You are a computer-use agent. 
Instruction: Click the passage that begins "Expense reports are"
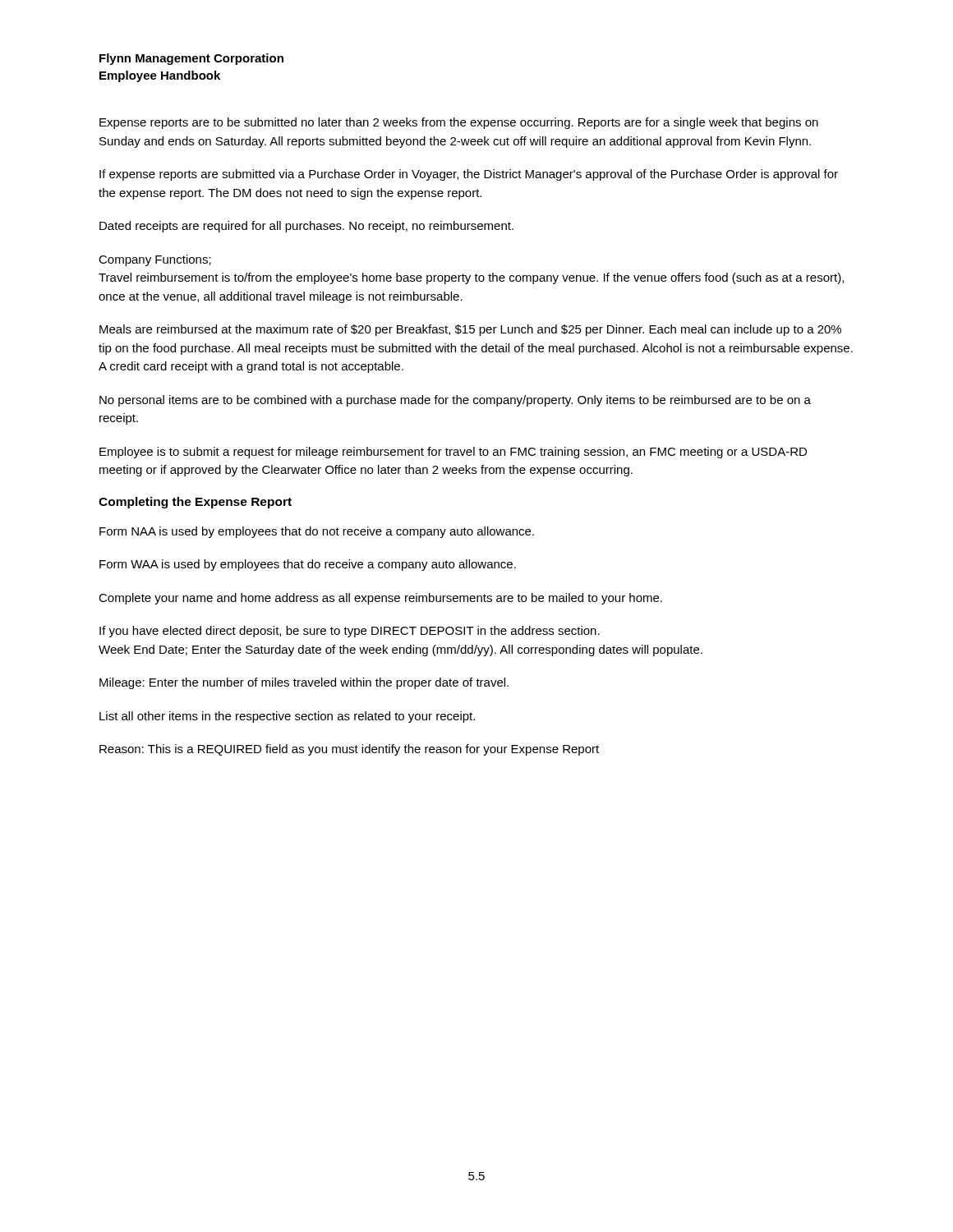click(x=476, y=132)
